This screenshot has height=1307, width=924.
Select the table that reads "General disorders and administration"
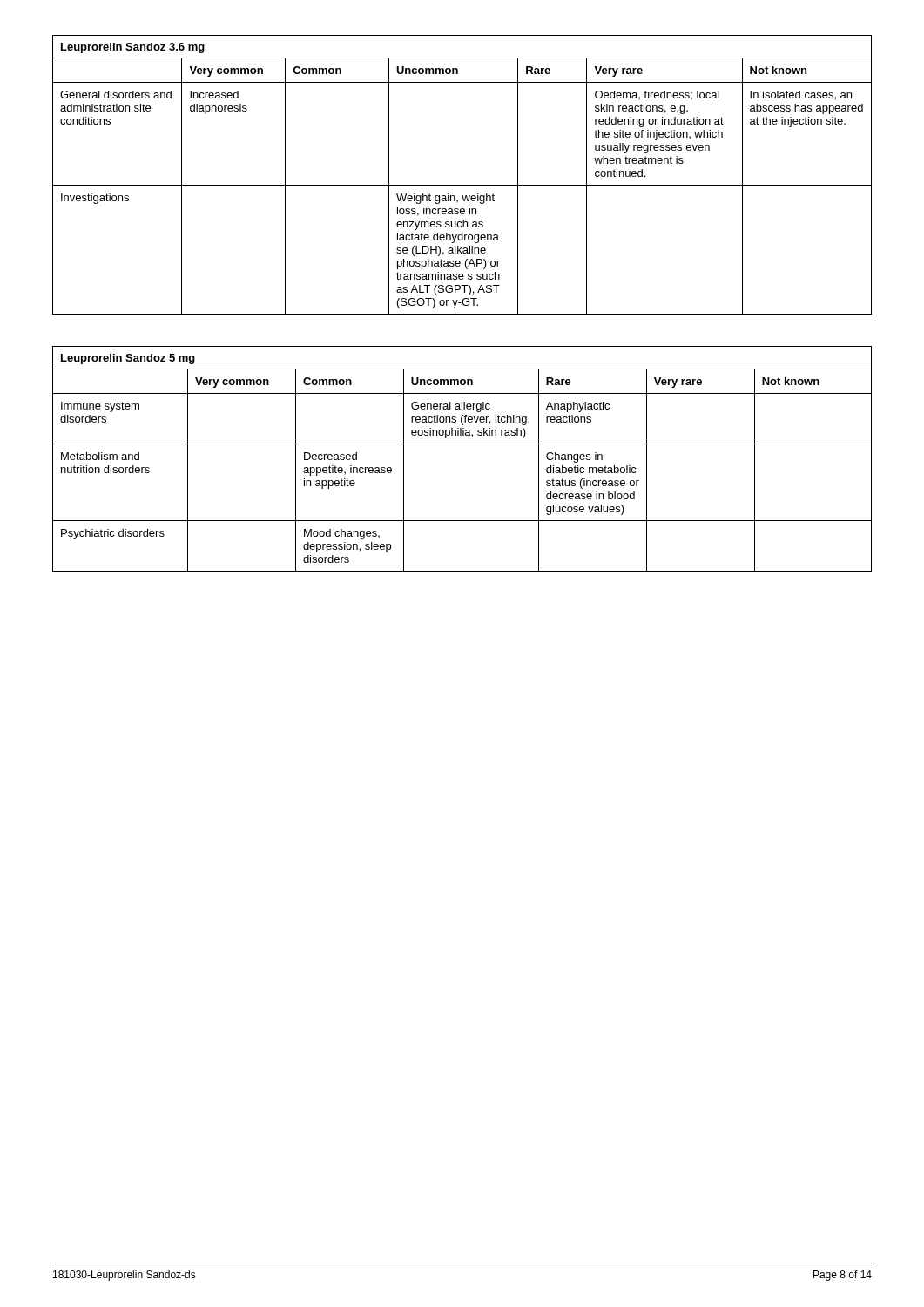pyautogui.click(x=462, y=175)
